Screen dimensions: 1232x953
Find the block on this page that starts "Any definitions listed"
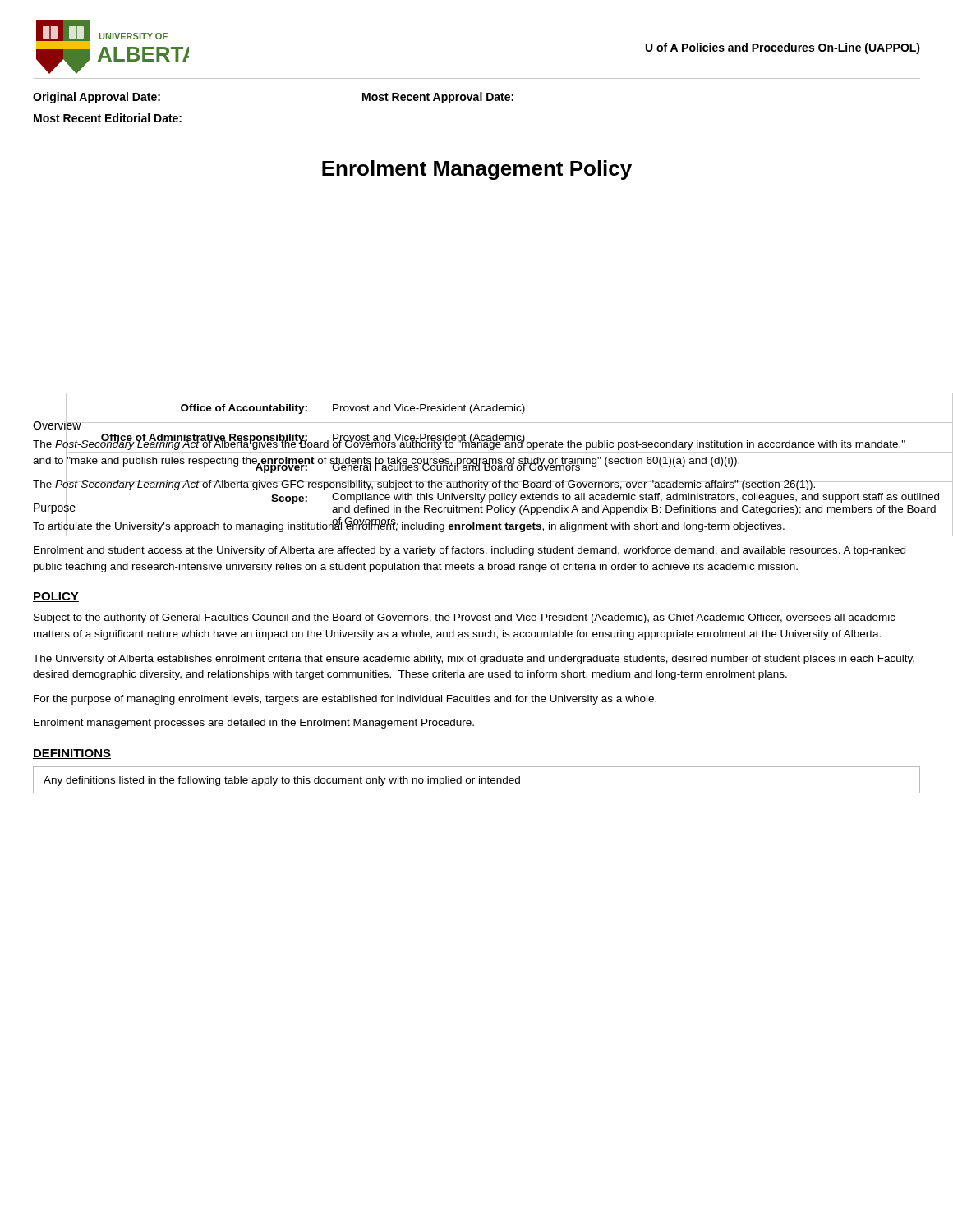(282, 780)
